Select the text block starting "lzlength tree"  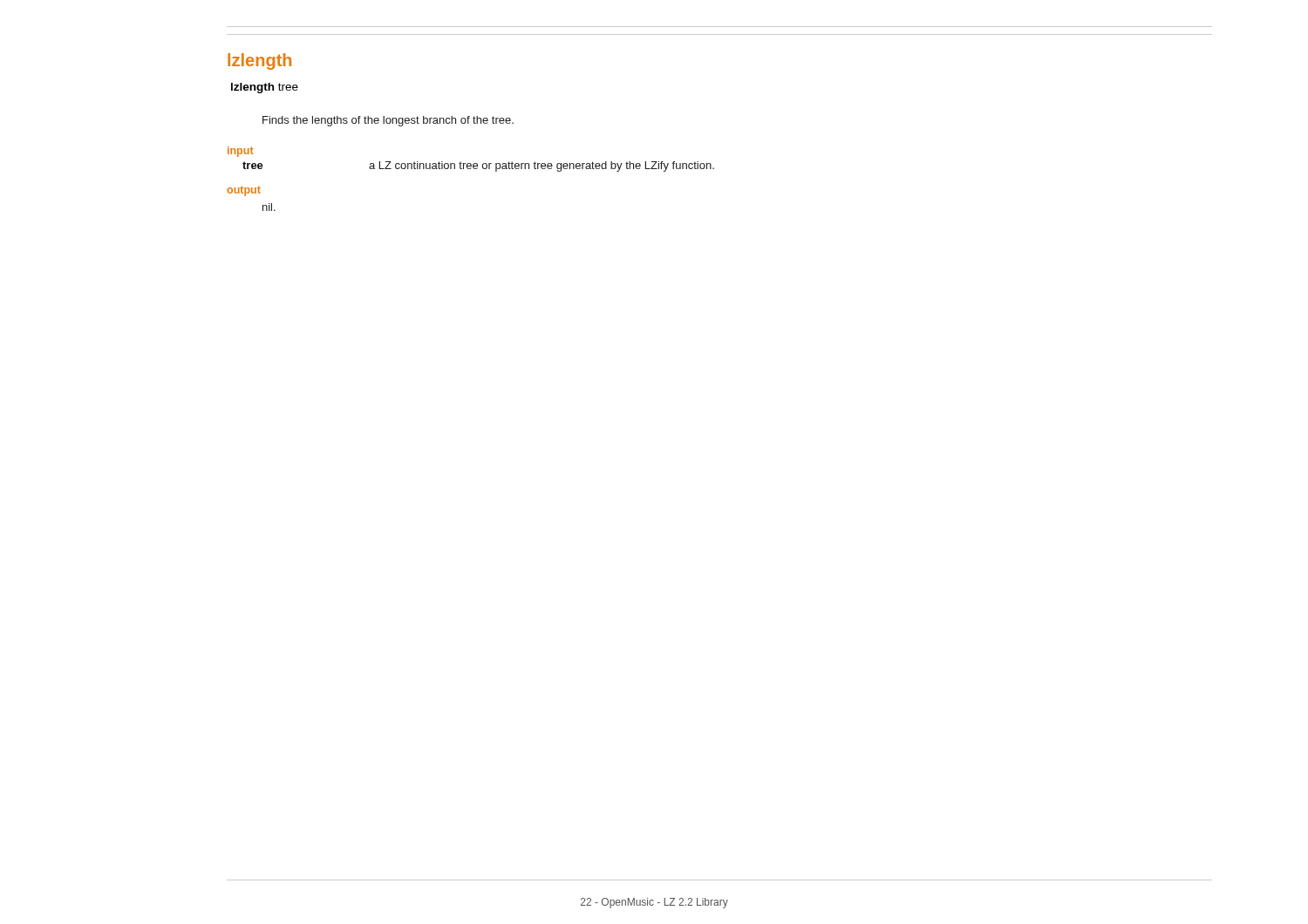pos(264,87)
